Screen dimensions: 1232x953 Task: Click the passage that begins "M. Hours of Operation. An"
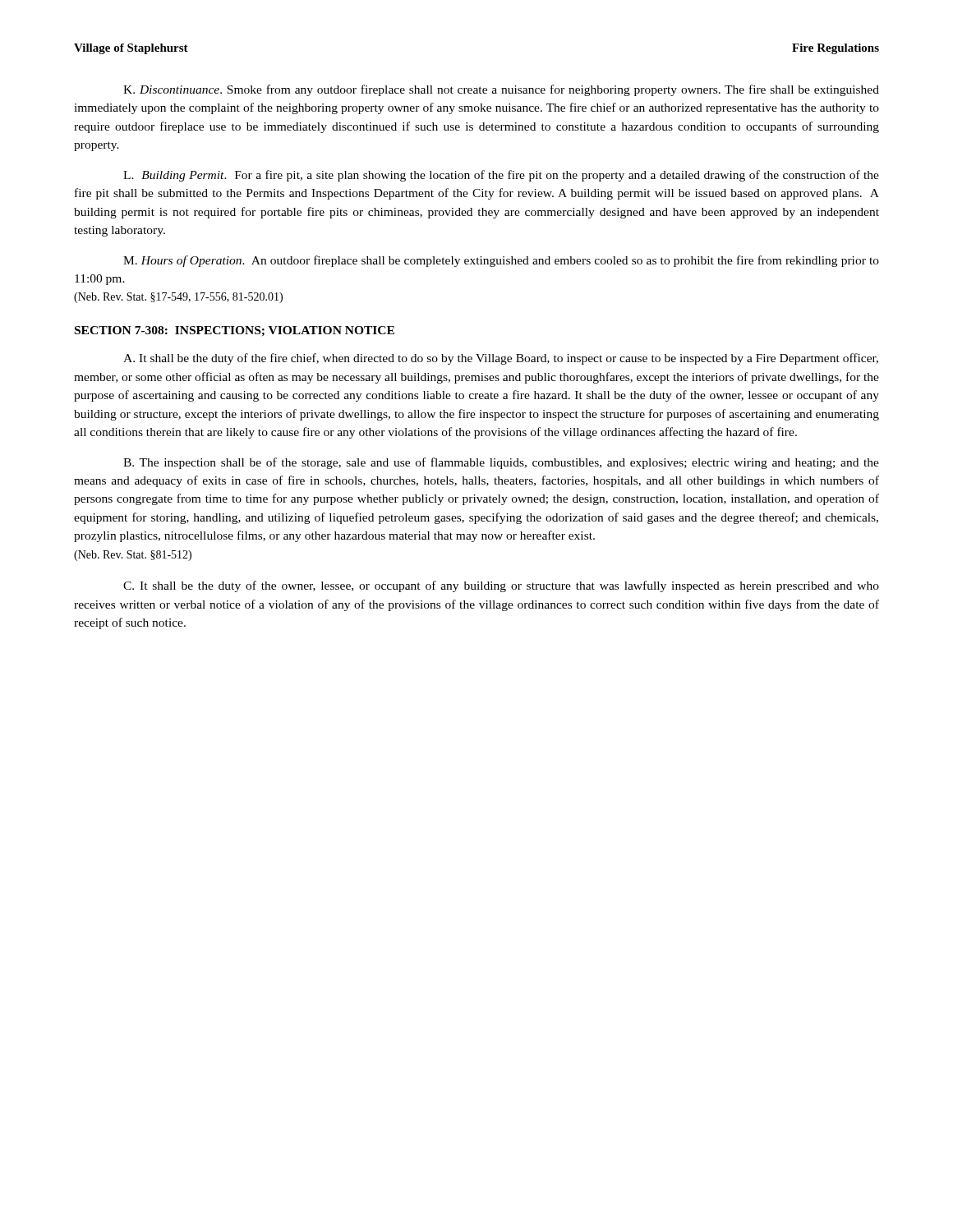click(476, 269)
